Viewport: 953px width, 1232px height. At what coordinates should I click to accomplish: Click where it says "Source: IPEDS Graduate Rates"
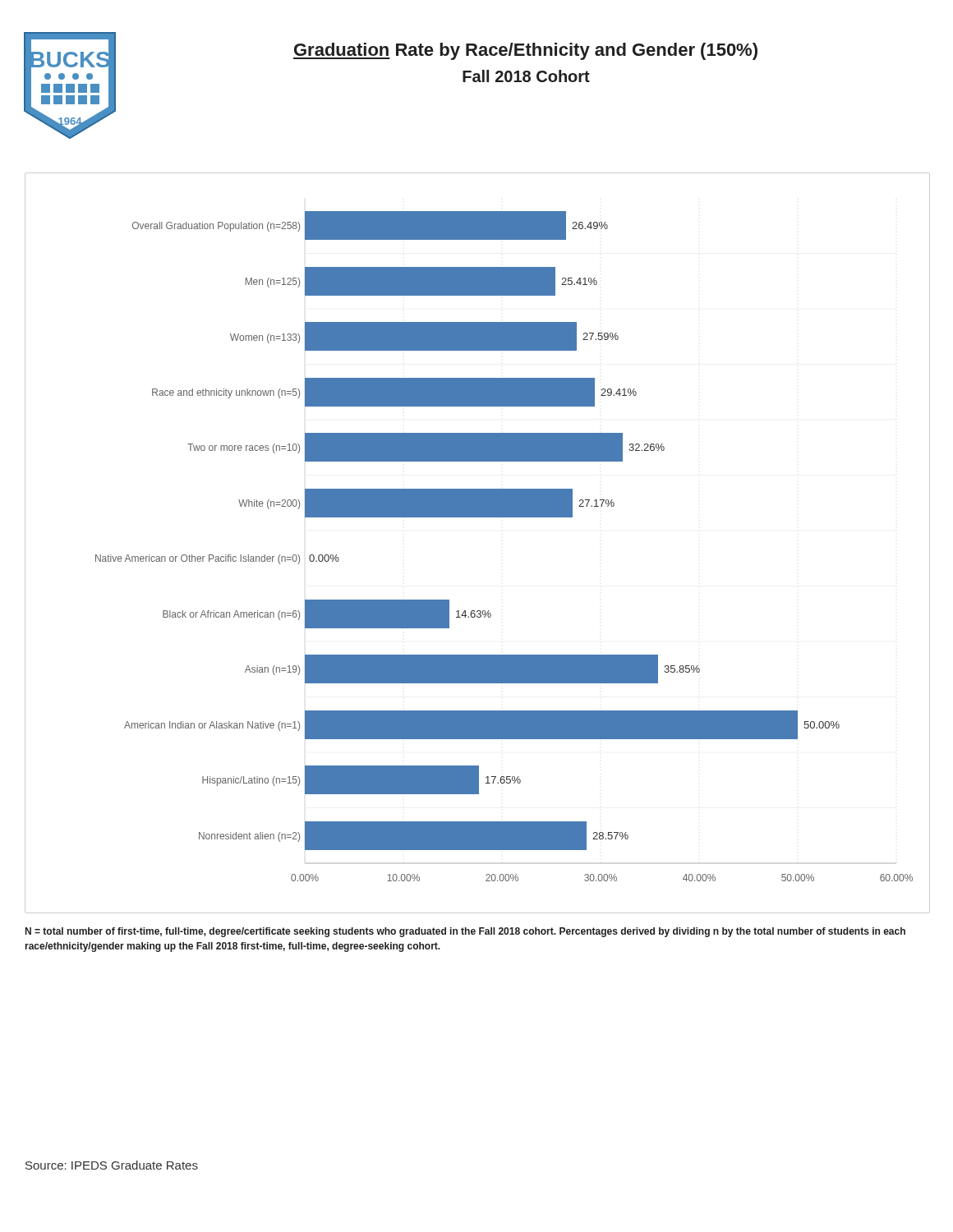point(111,1165)
